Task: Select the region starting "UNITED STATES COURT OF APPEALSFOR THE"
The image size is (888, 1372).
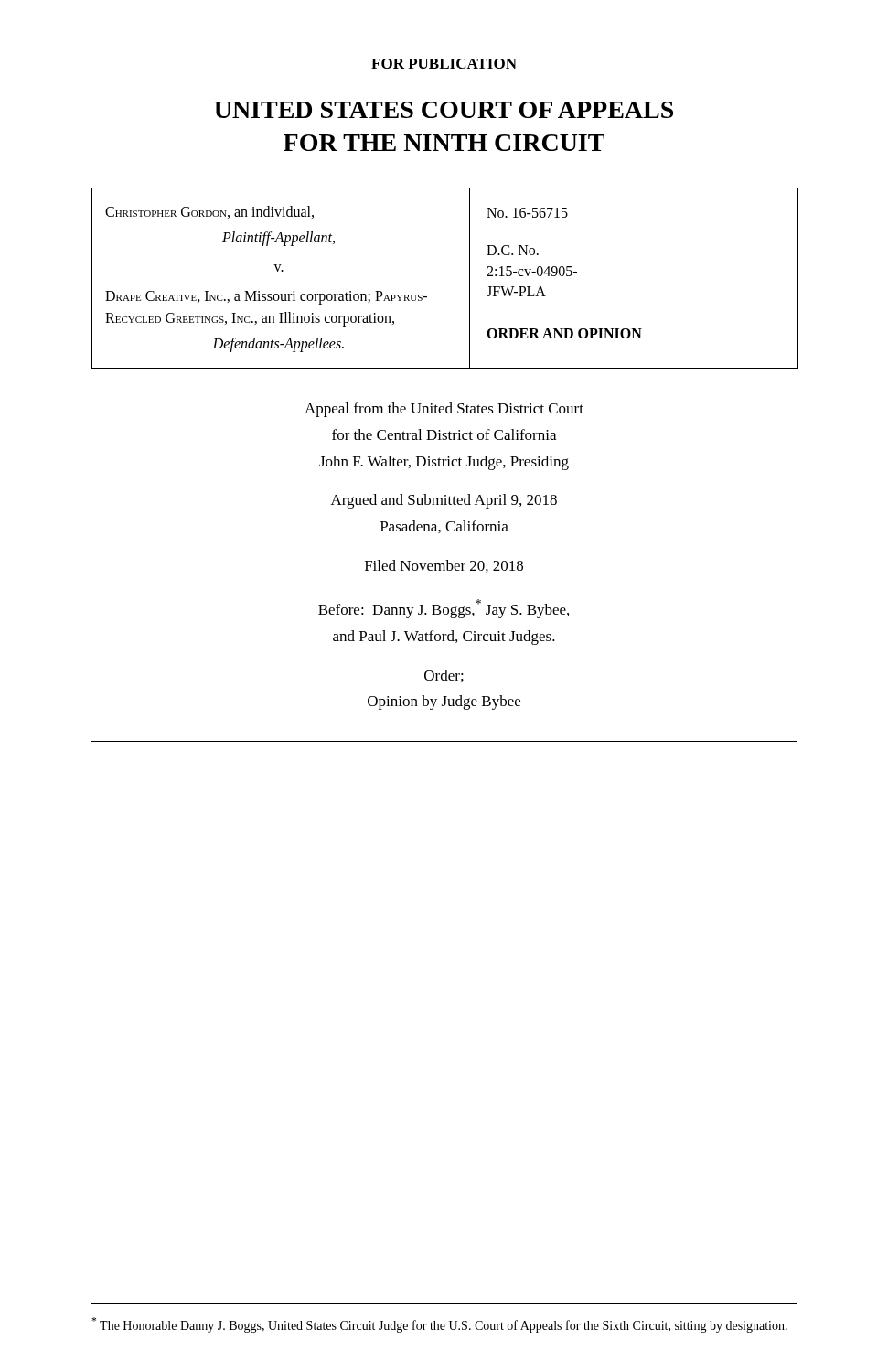Action: pyautogui.click(x=444, y=126)
